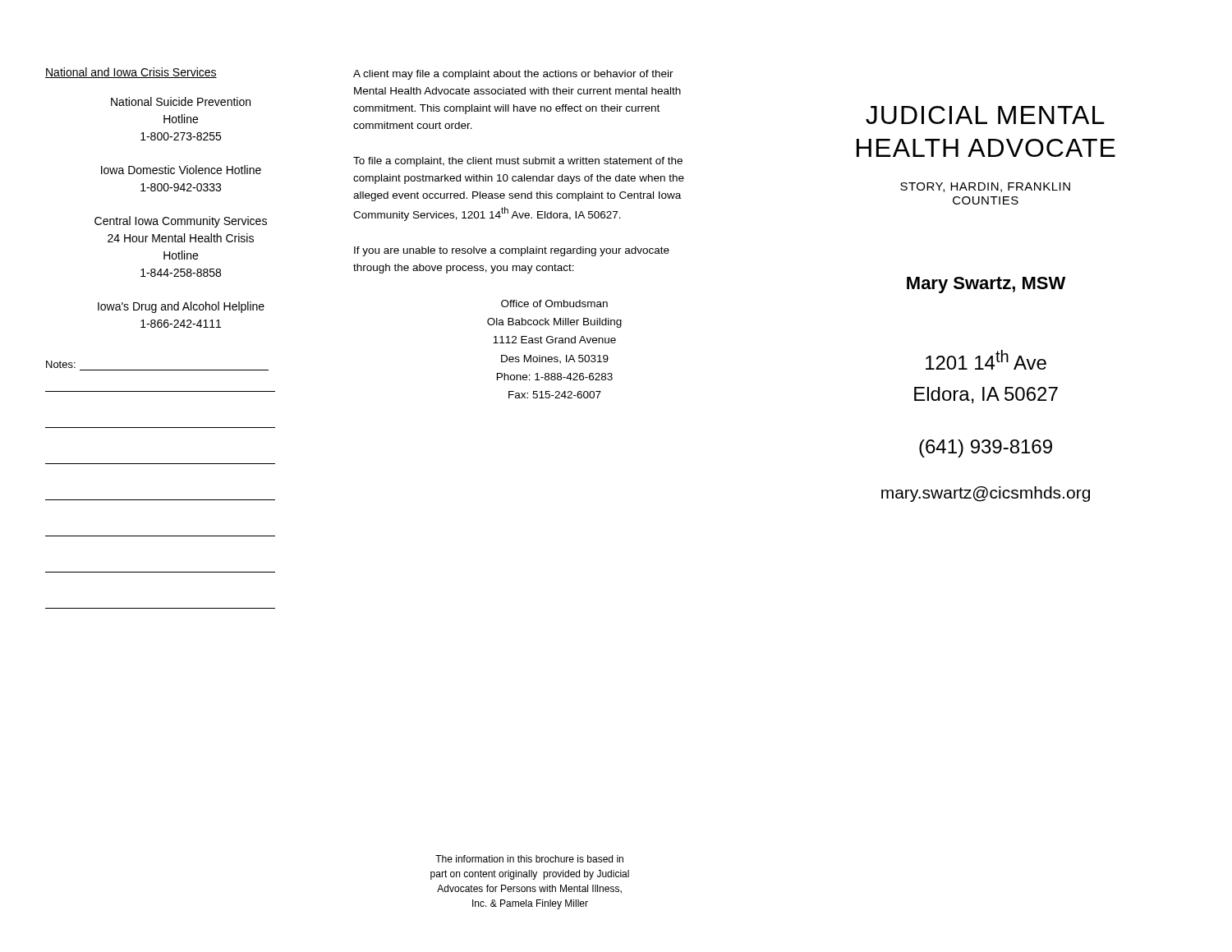Point to the element starting "STORY, HARDIN, FRANKLINCOUNTIES"
Viewport: 1232px width, 952px height.
tap(986, 193)
